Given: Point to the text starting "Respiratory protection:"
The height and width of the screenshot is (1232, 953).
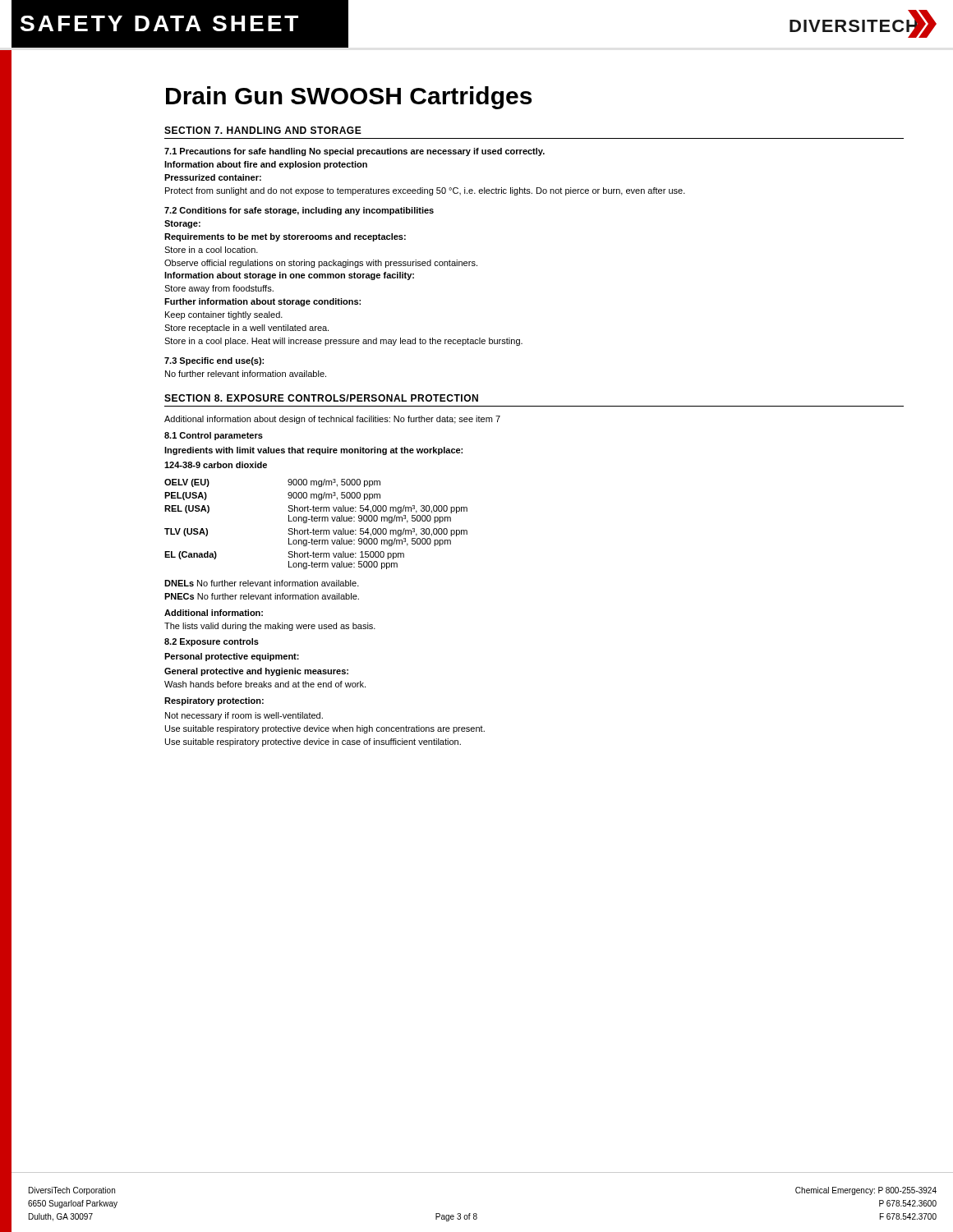Looking at the screenshot, I should click(x=214, y=701).
